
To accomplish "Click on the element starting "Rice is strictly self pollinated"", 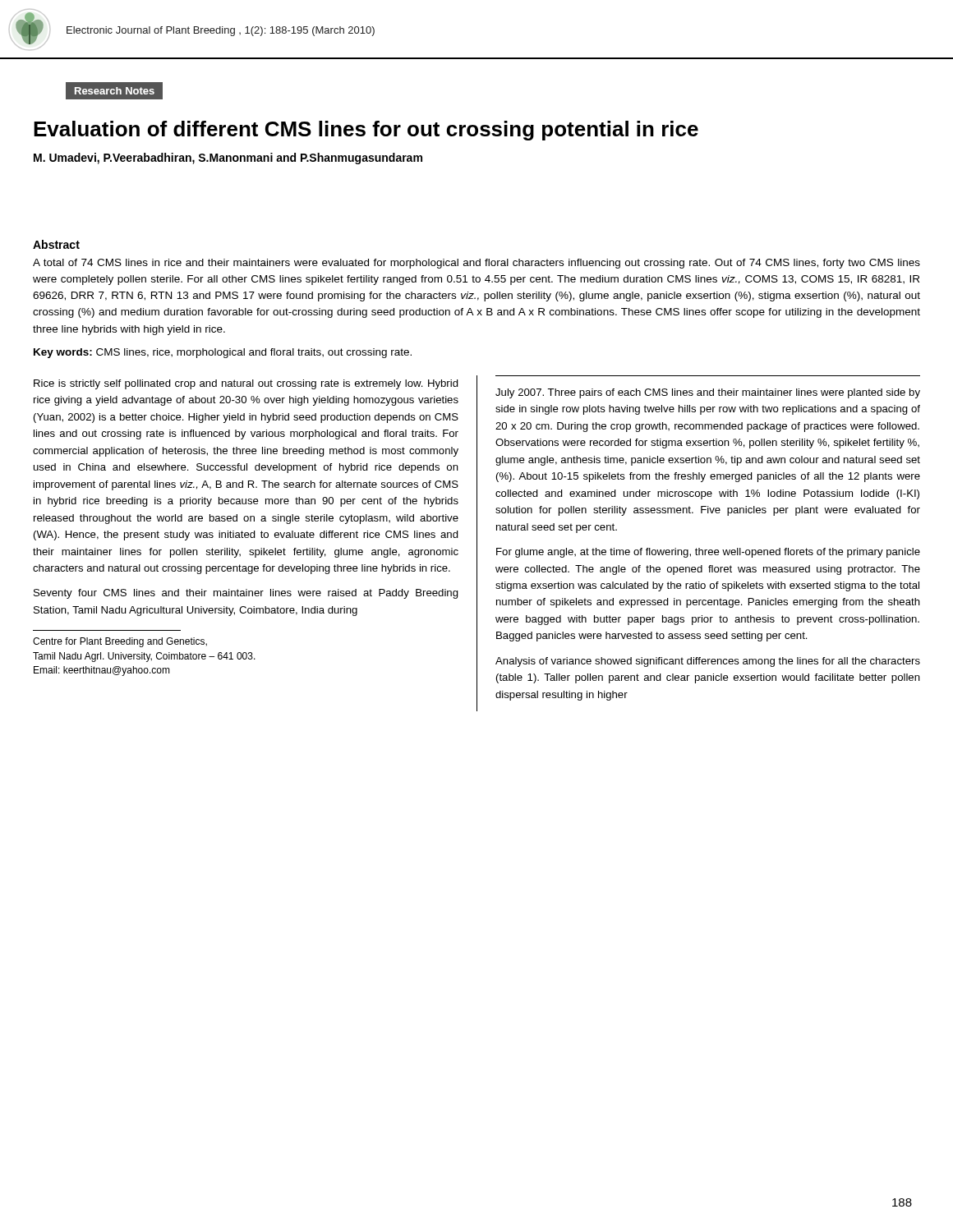I will point(246,497).
